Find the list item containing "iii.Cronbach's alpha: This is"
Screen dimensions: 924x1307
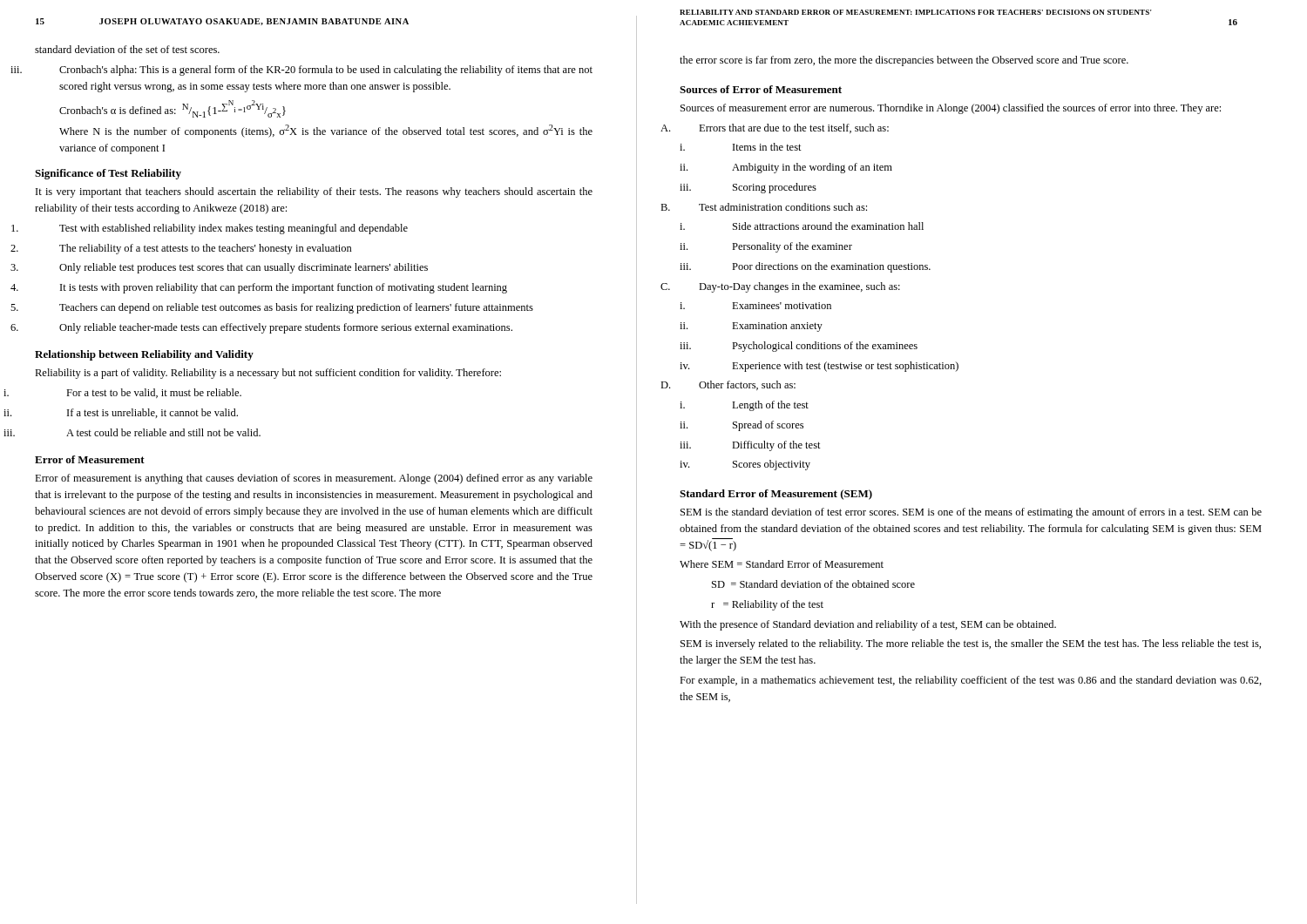click(x=314, y=77)
